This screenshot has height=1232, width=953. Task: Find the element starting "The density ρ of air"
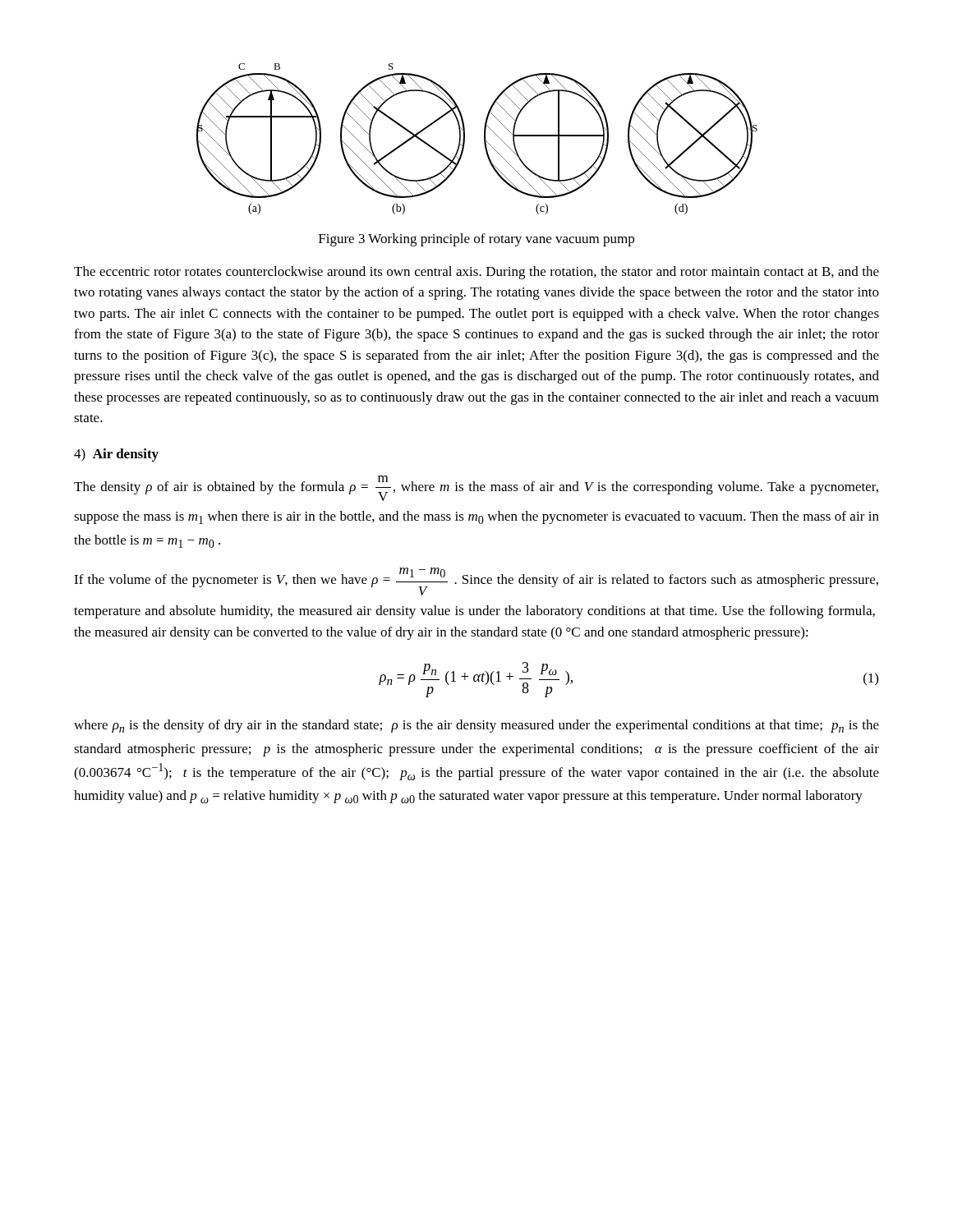[x=476, y=510]
